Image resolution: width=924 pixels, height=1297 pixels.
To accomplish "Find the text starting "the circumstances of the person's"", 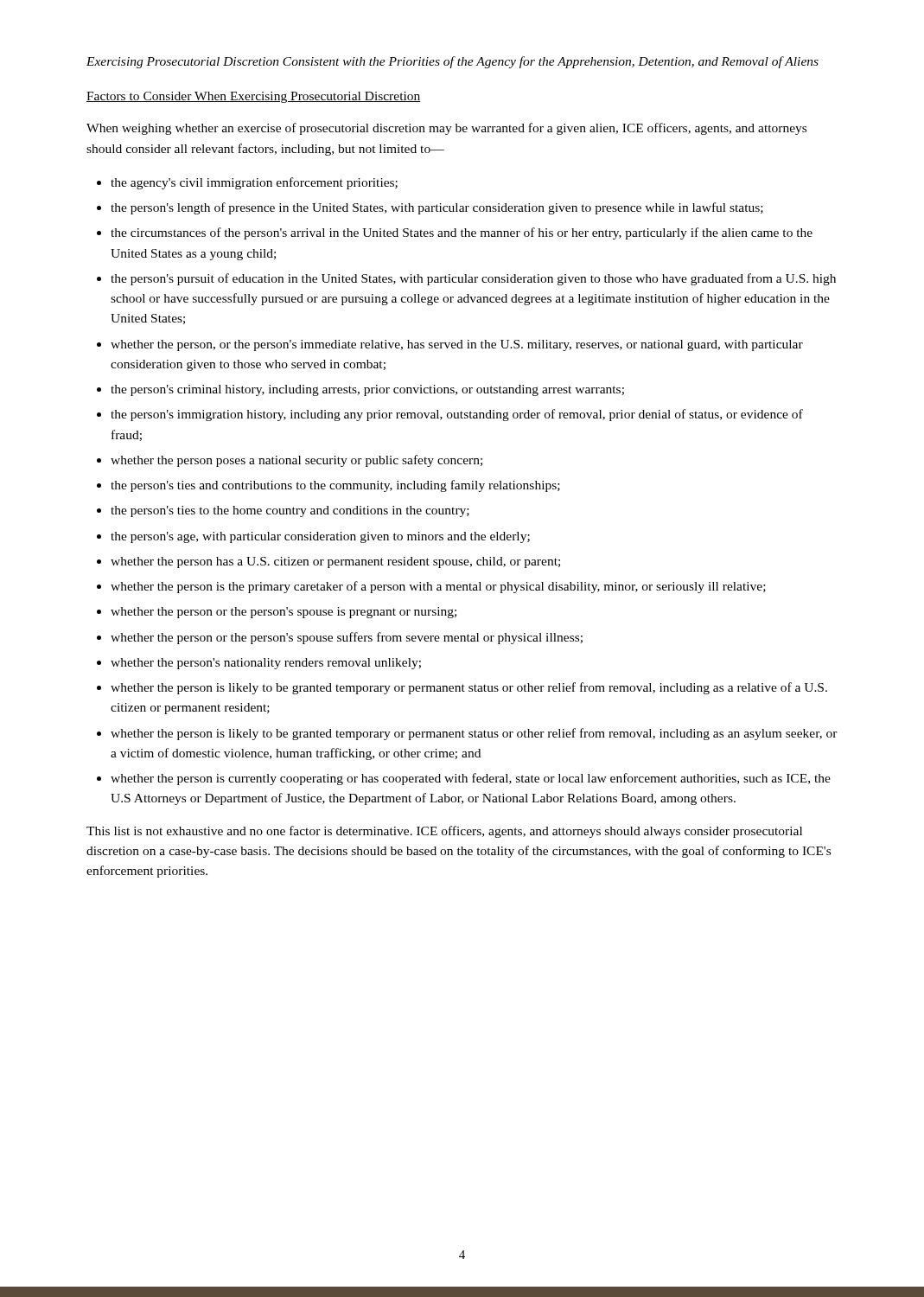I will click(462, 243).
